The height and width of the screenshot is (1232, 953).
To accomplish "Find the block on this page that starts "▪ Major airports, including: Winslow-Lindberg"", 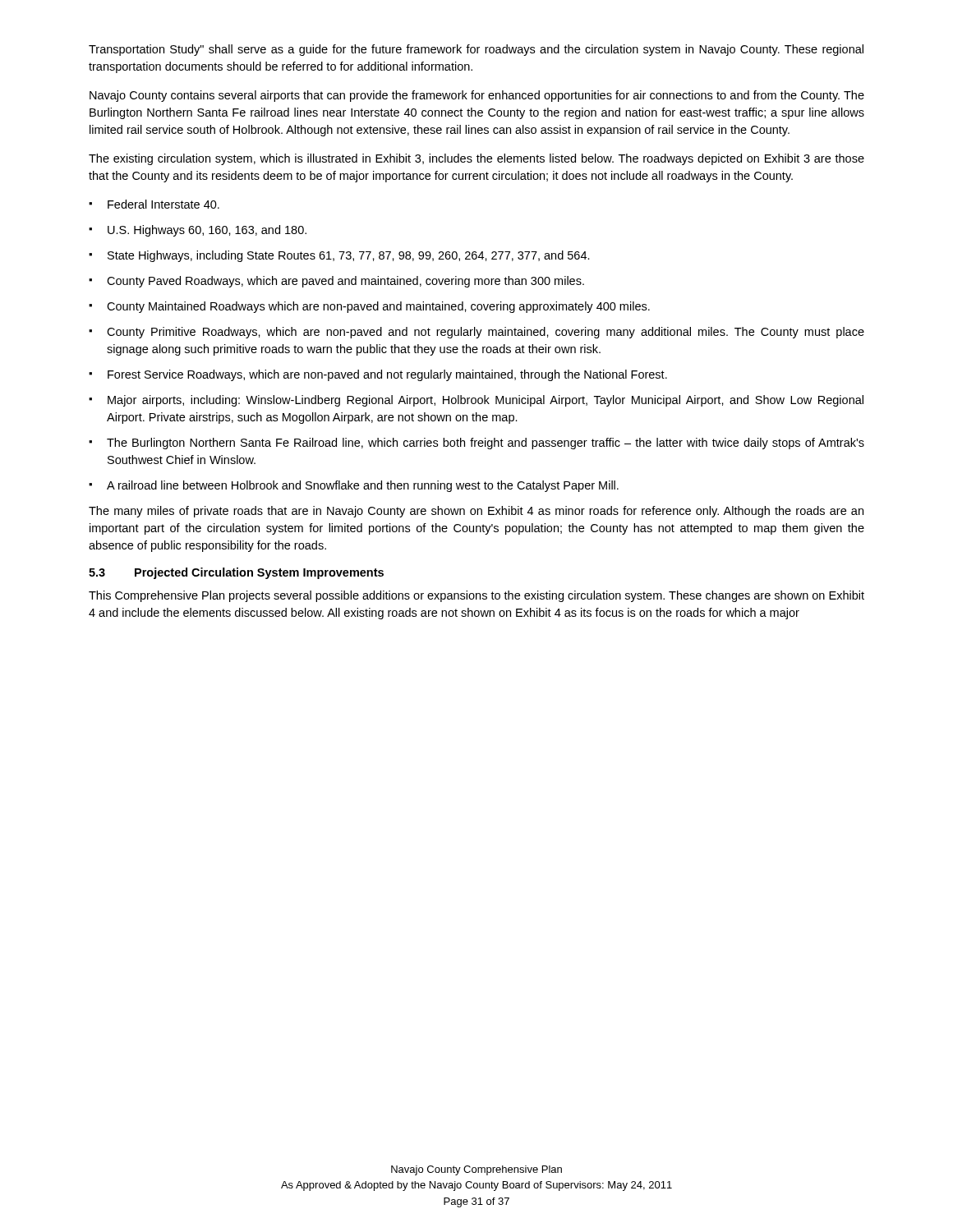I will pos(476,409).
